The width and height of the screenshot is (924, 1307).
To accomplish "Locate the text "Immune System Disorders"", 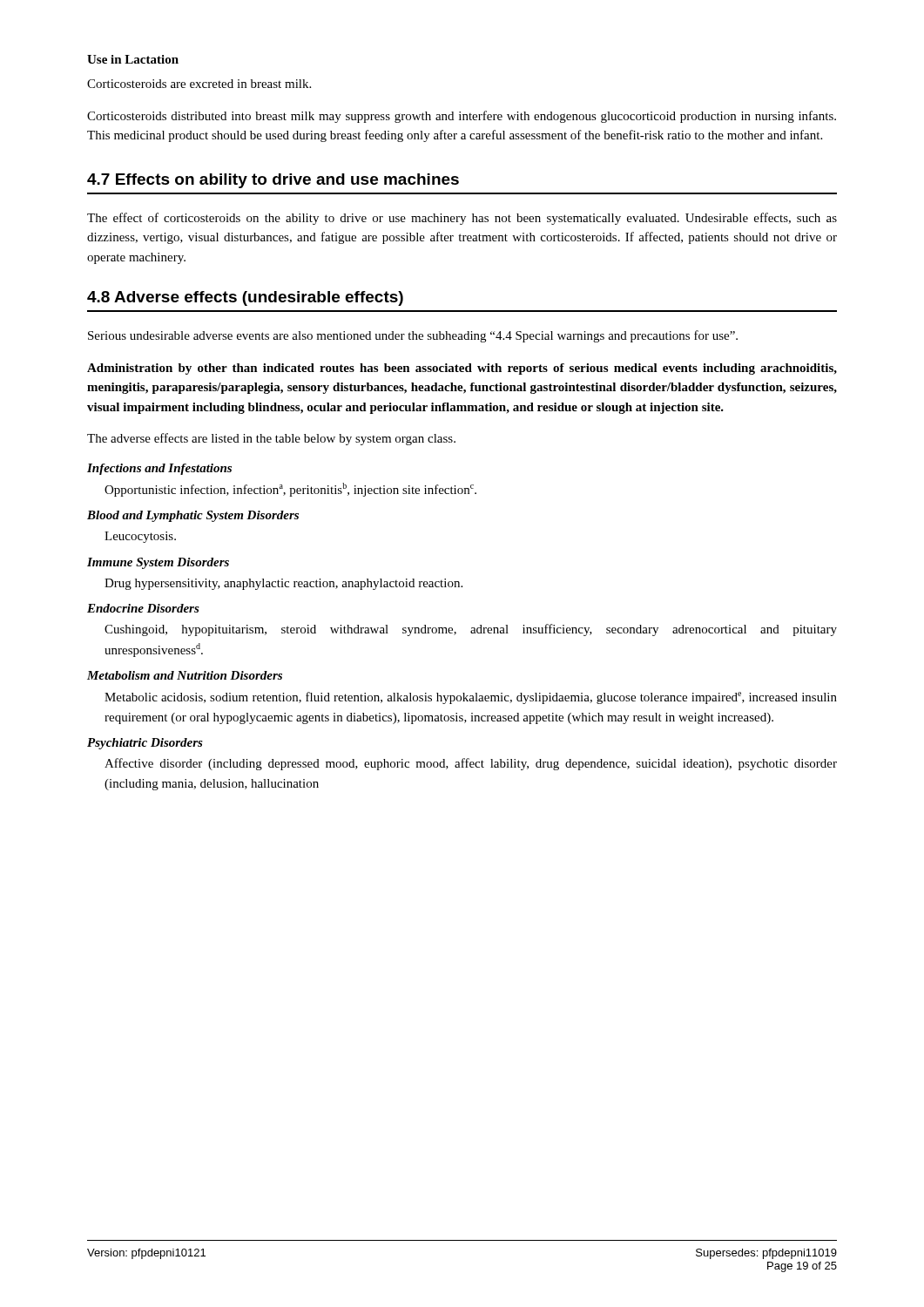I will tap(158, 562).
